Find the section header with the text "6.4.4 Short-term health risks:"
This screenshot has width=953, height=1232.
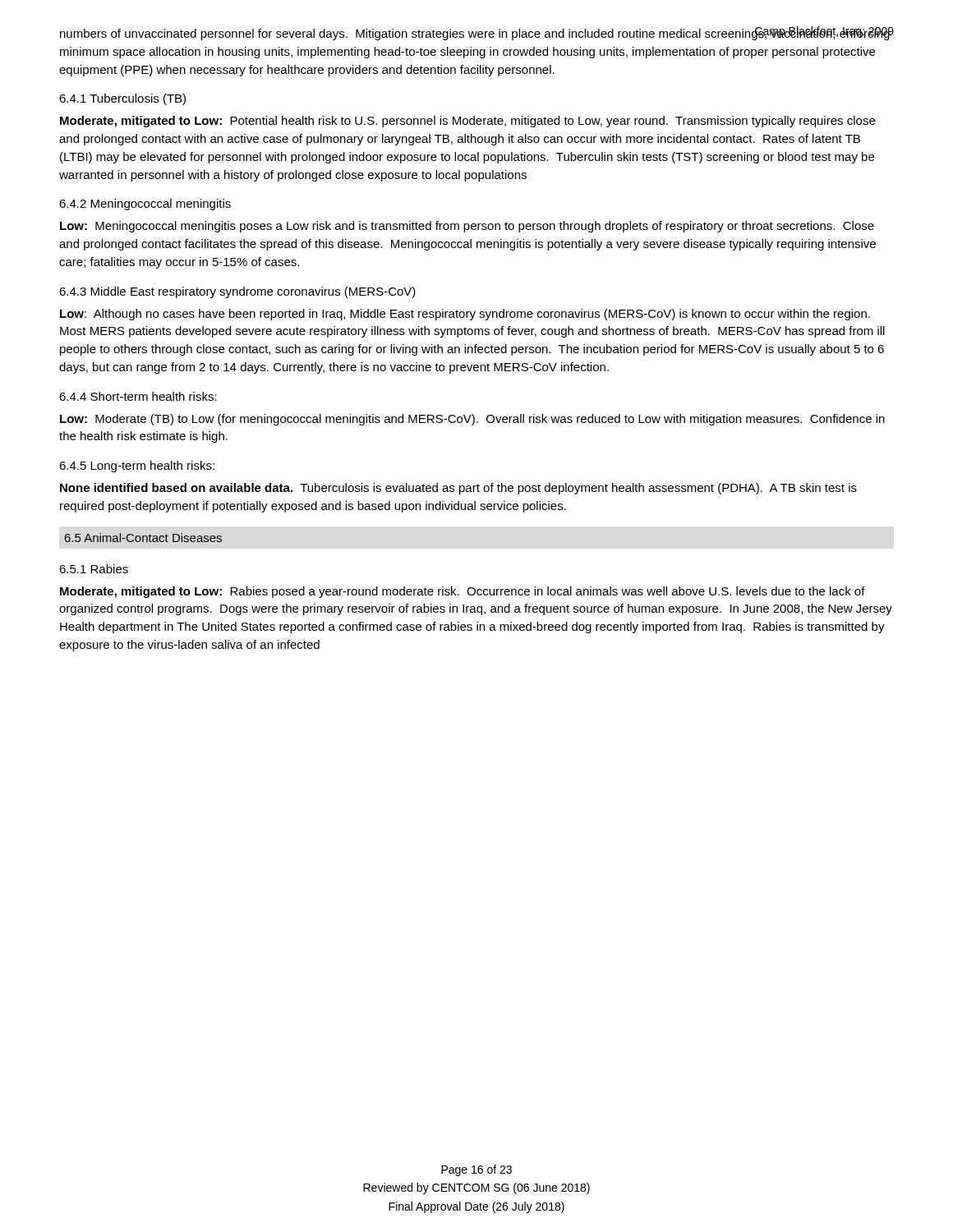click(x=138, y=396)
